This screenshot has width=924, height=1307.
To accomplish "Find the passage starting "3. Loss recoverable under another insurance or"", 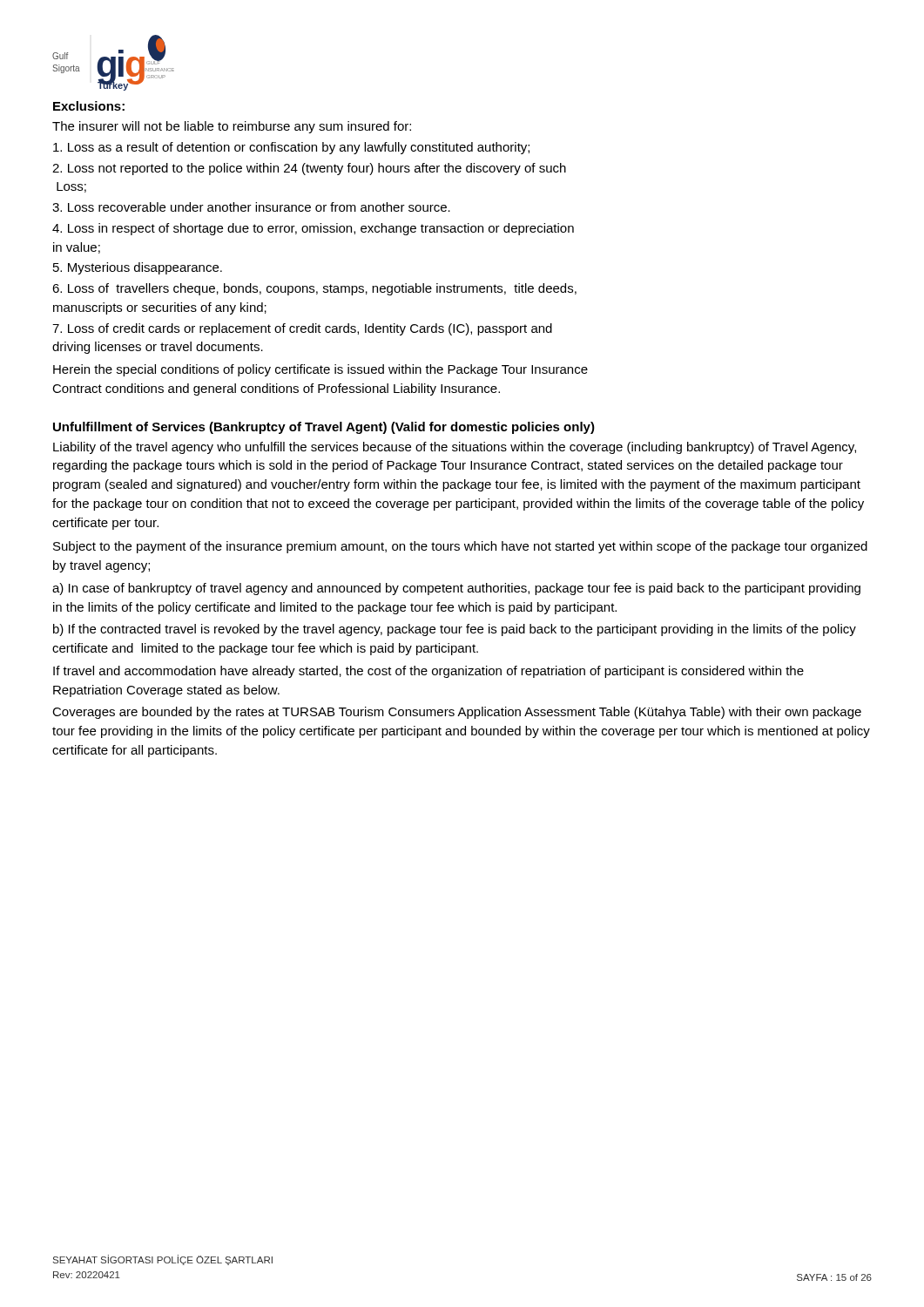I will 252,207.
